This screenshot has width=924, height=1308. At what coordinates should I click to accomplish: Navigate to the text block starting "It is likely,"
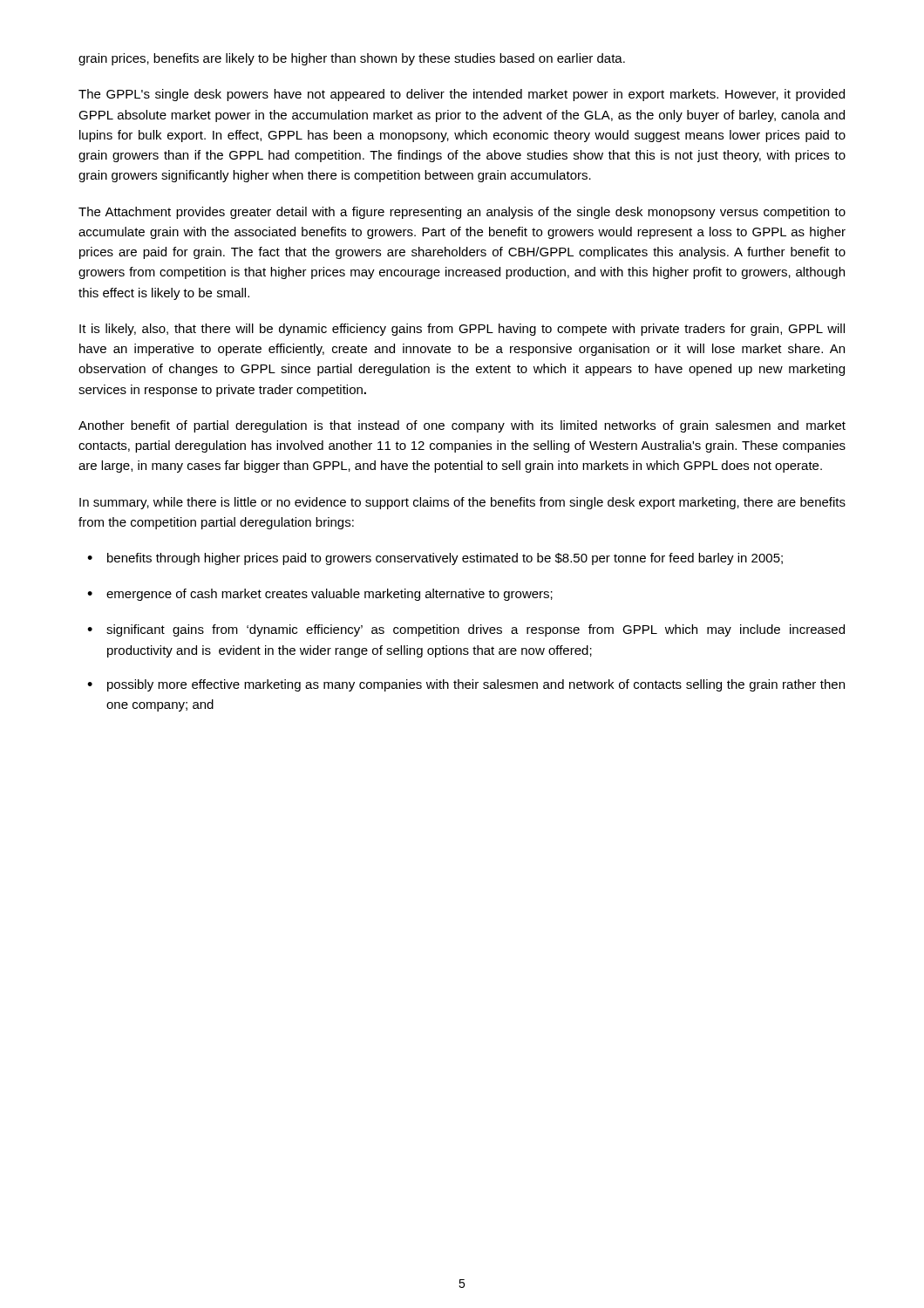click(x=462, y=359)
